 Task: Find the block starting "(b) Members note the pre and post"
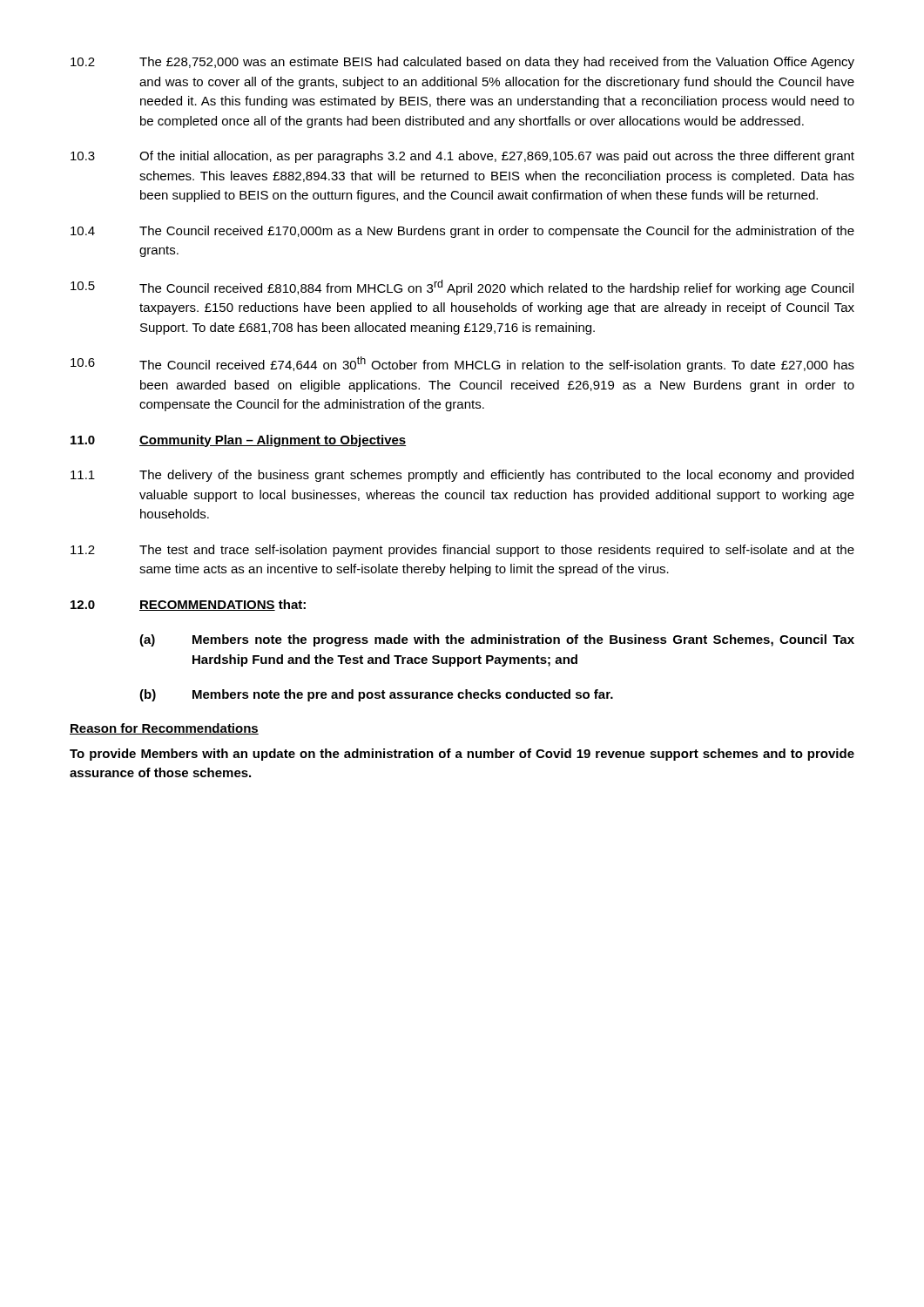click(x=497, y=695)
